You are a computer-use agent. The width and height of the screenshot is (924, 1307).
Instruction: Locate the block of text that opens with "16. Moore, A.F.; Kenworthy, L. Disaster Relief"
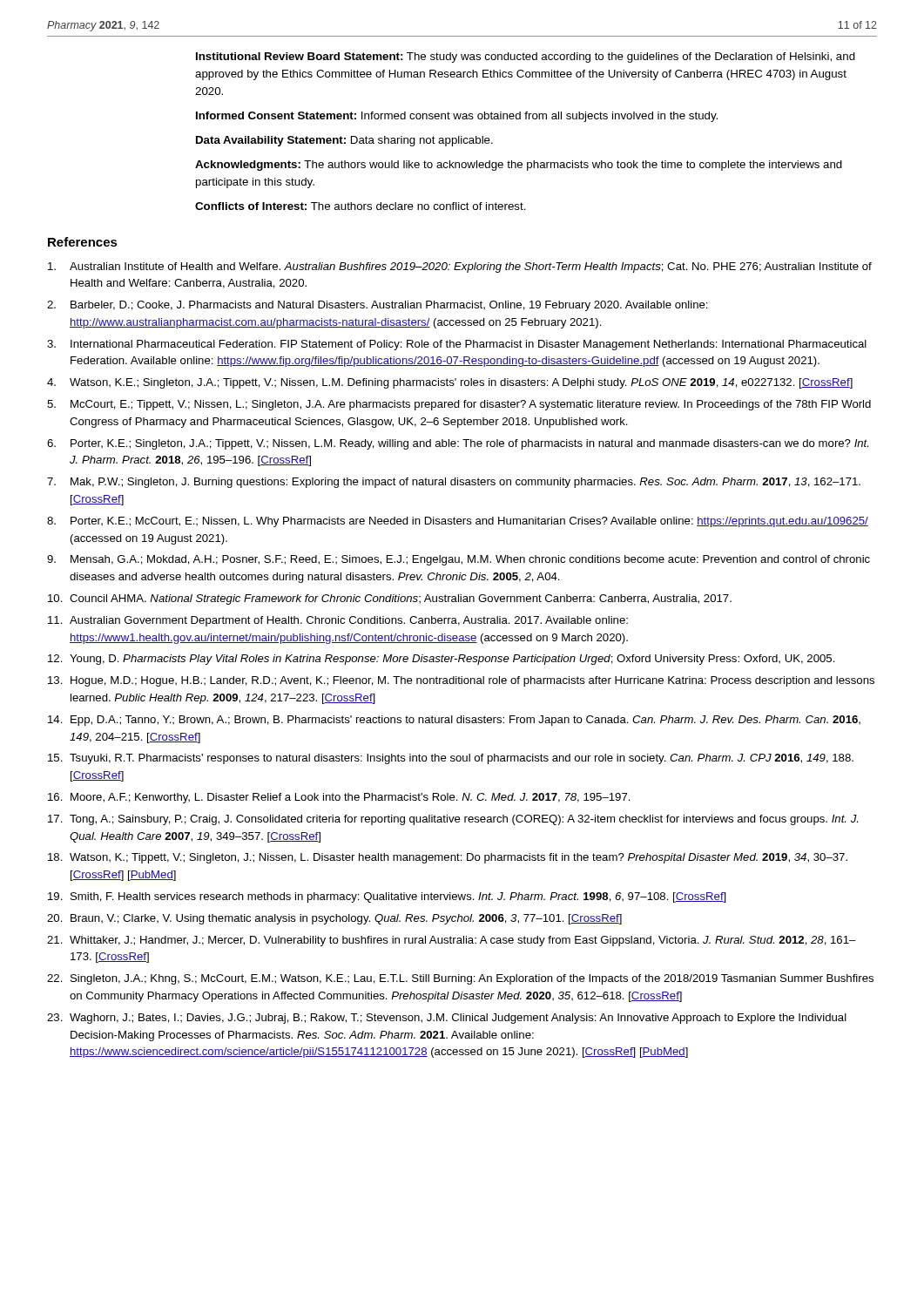[462, 797]
